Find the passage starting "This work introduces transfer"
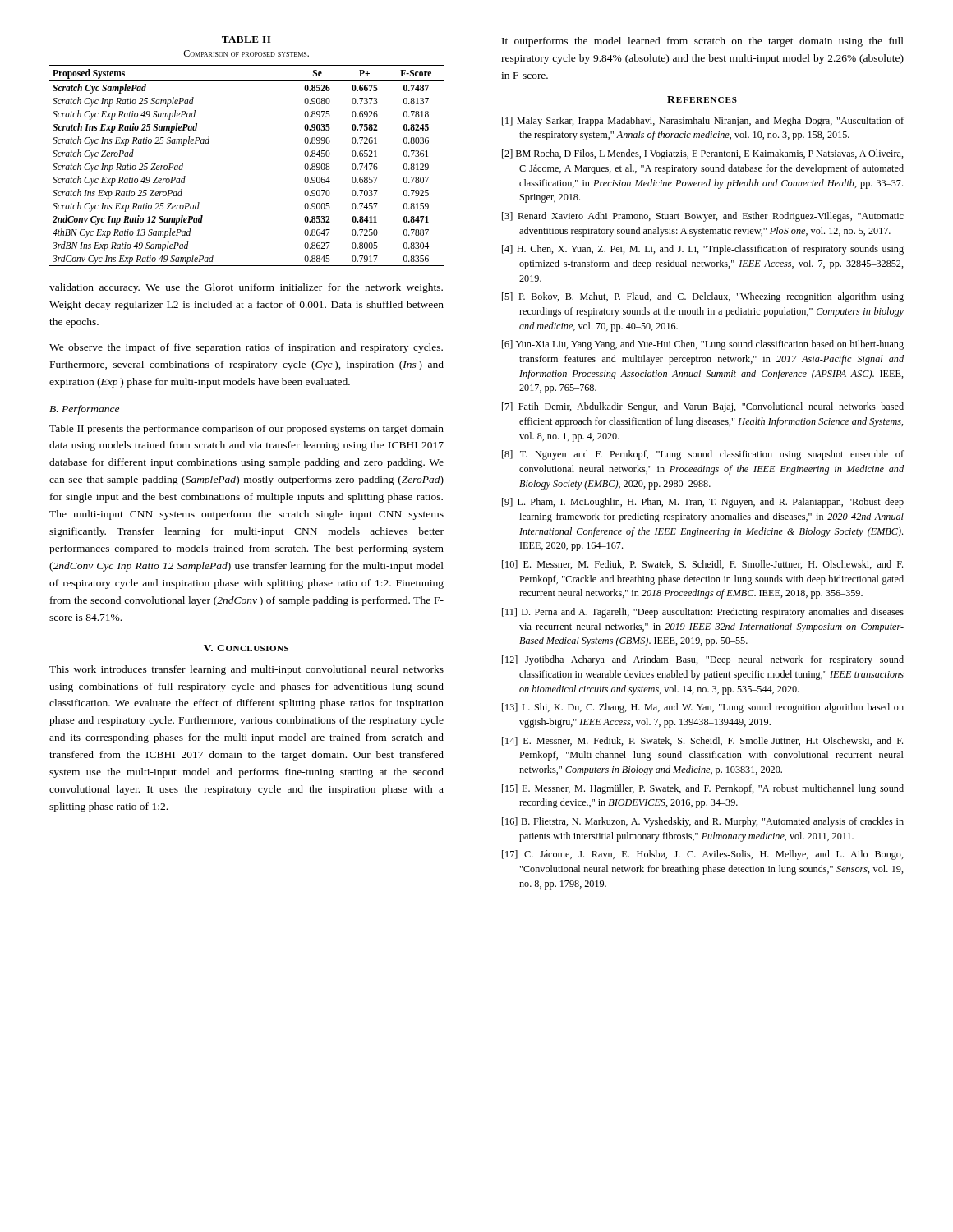Image resolution: width=953 pixels, height=1232 pixels. click(246, 737)
